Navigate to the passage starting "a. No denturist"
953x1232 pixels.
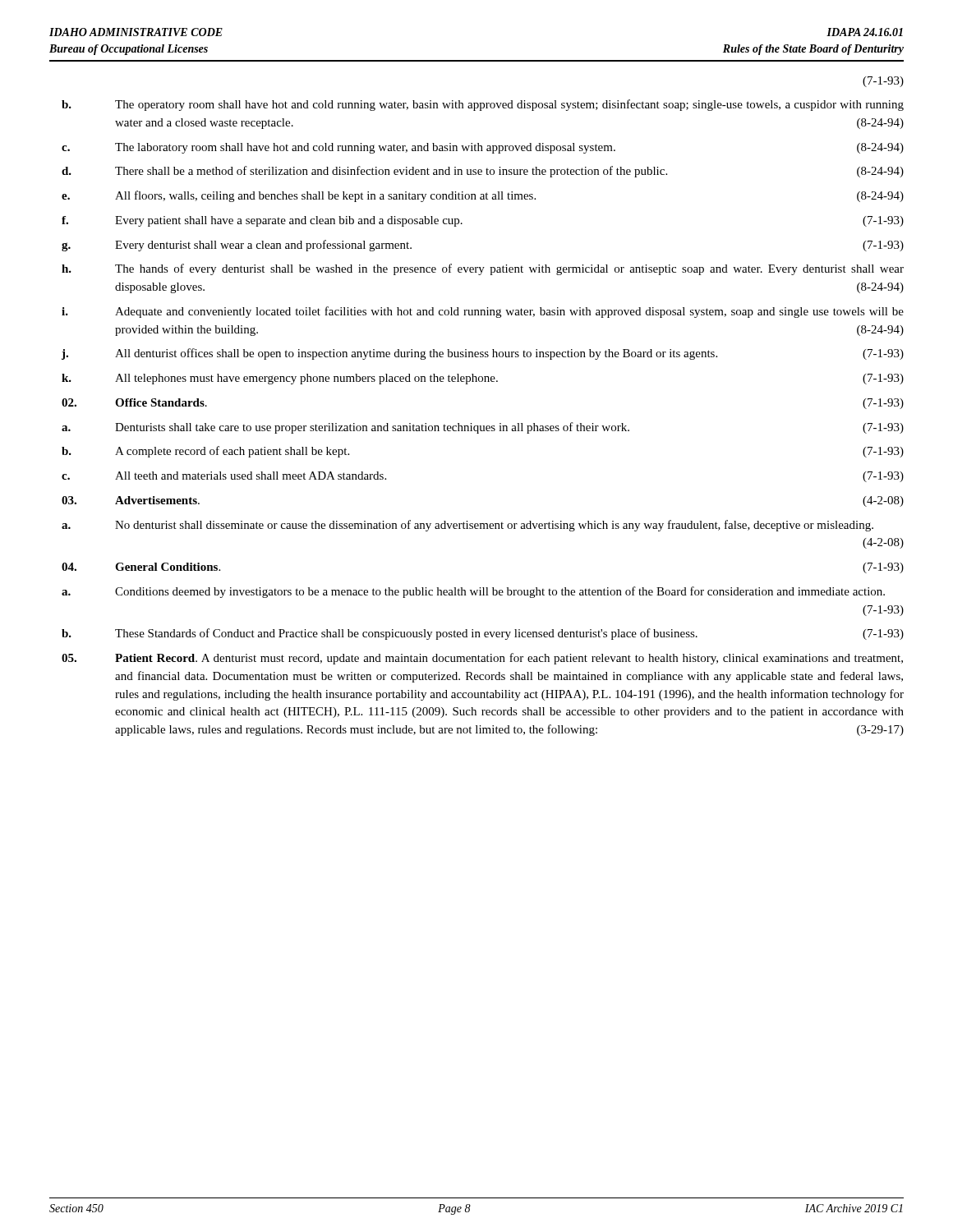click(476, 534)
